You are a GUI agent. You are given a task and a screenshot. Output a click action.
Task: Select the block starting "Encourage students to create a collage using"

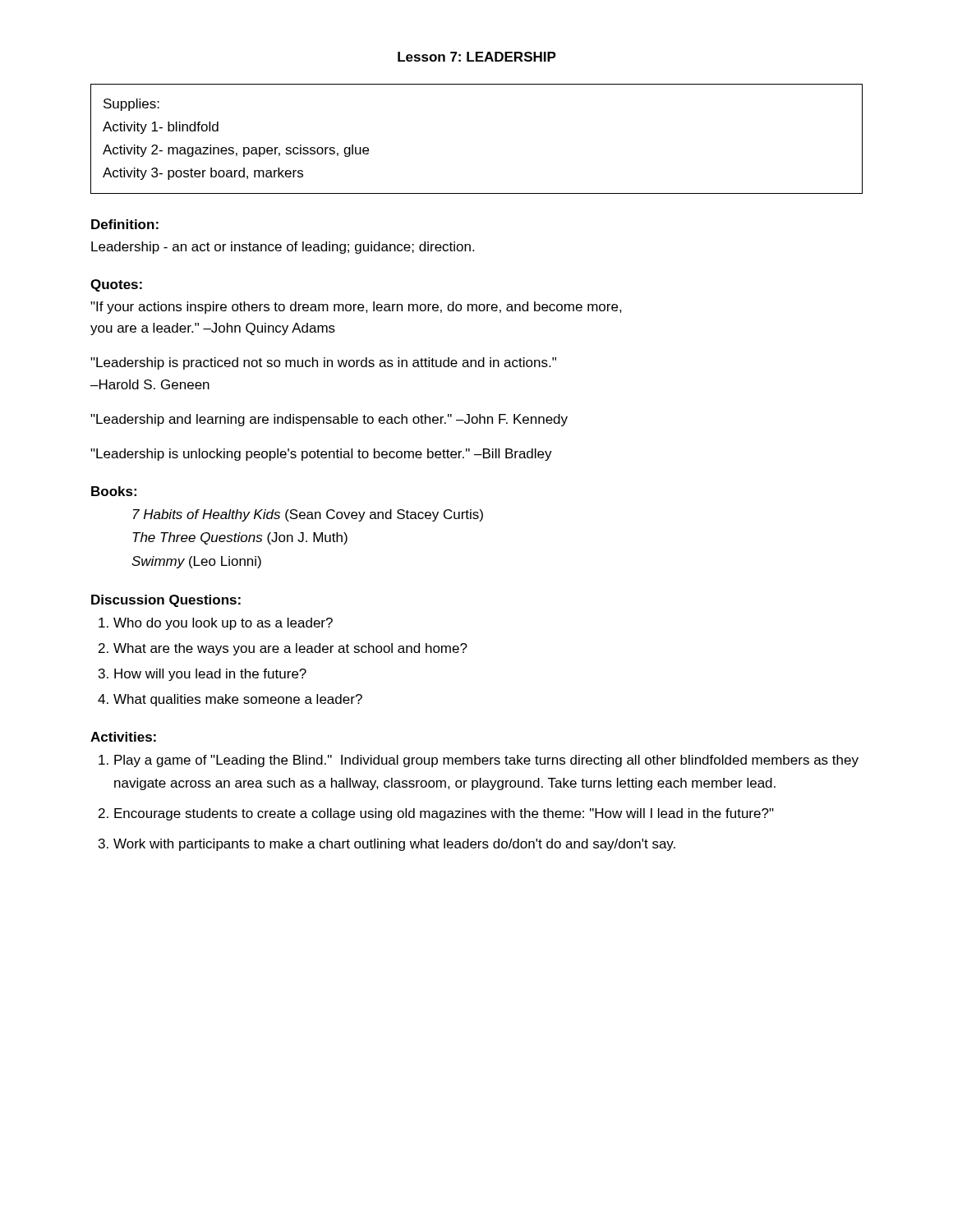[444, 813]
